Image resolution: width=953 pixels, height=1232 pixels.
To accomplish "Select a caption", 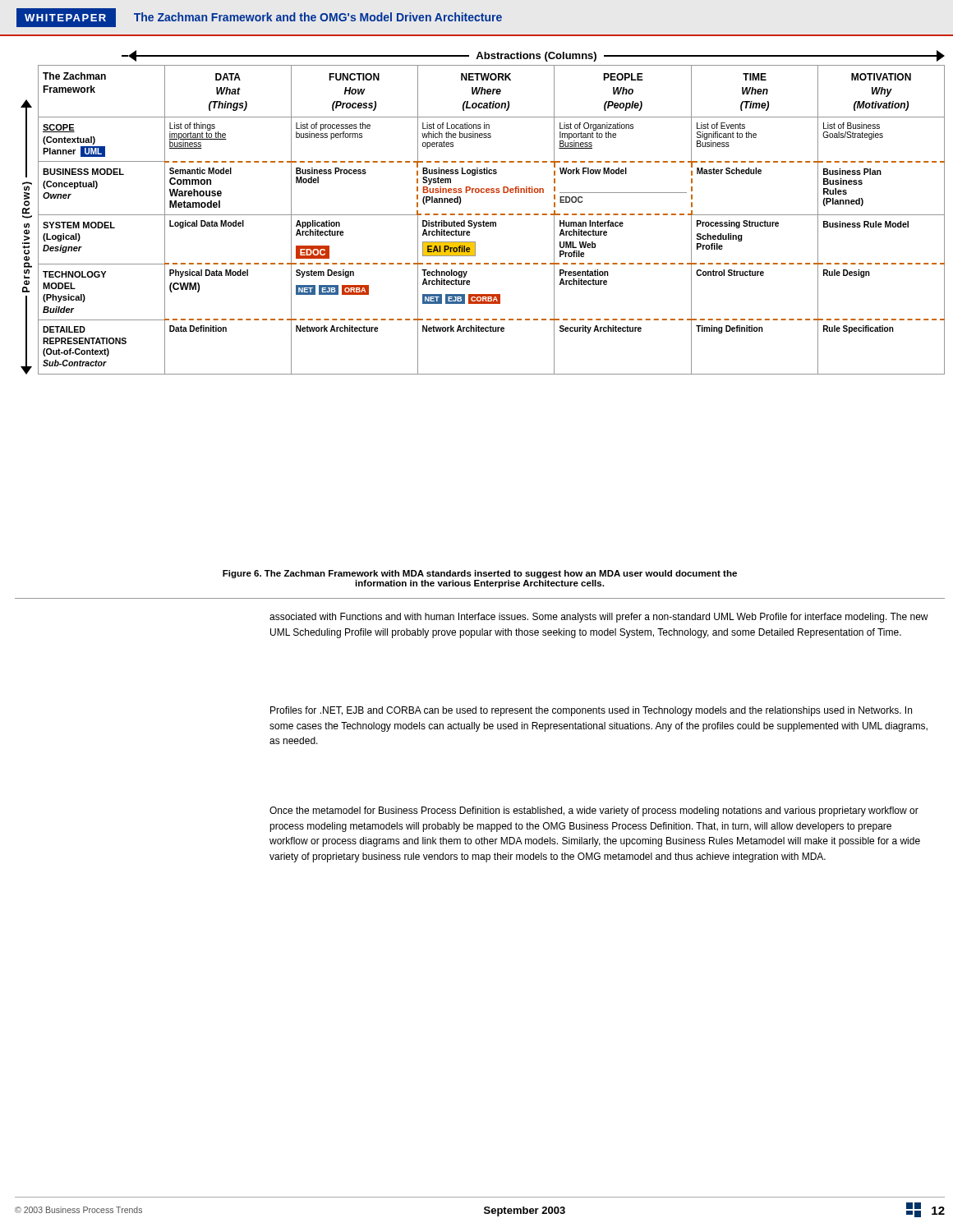I will pos(480,578).
